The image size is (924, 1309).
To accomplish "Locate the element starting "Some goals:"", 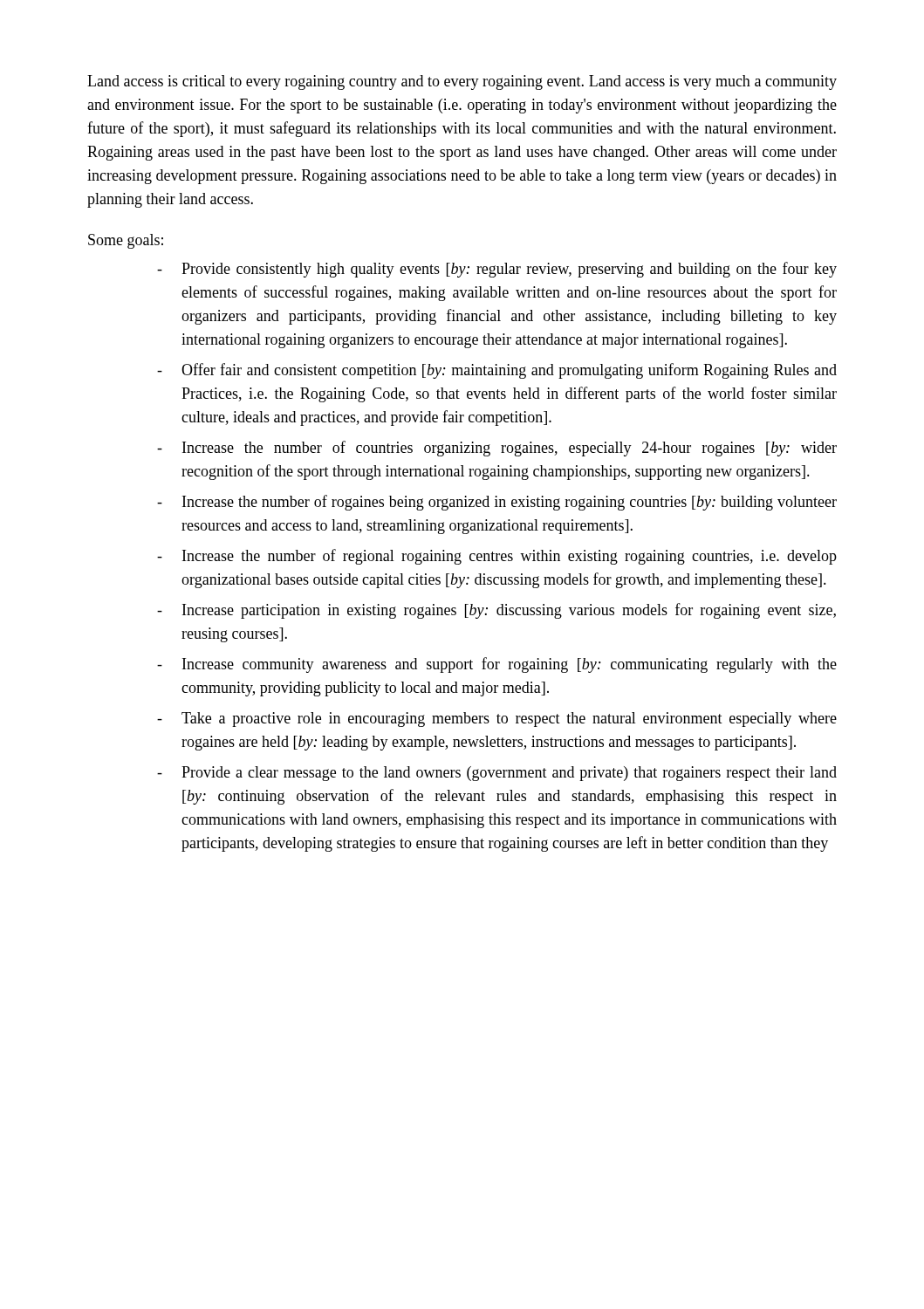I will (126, 240).
